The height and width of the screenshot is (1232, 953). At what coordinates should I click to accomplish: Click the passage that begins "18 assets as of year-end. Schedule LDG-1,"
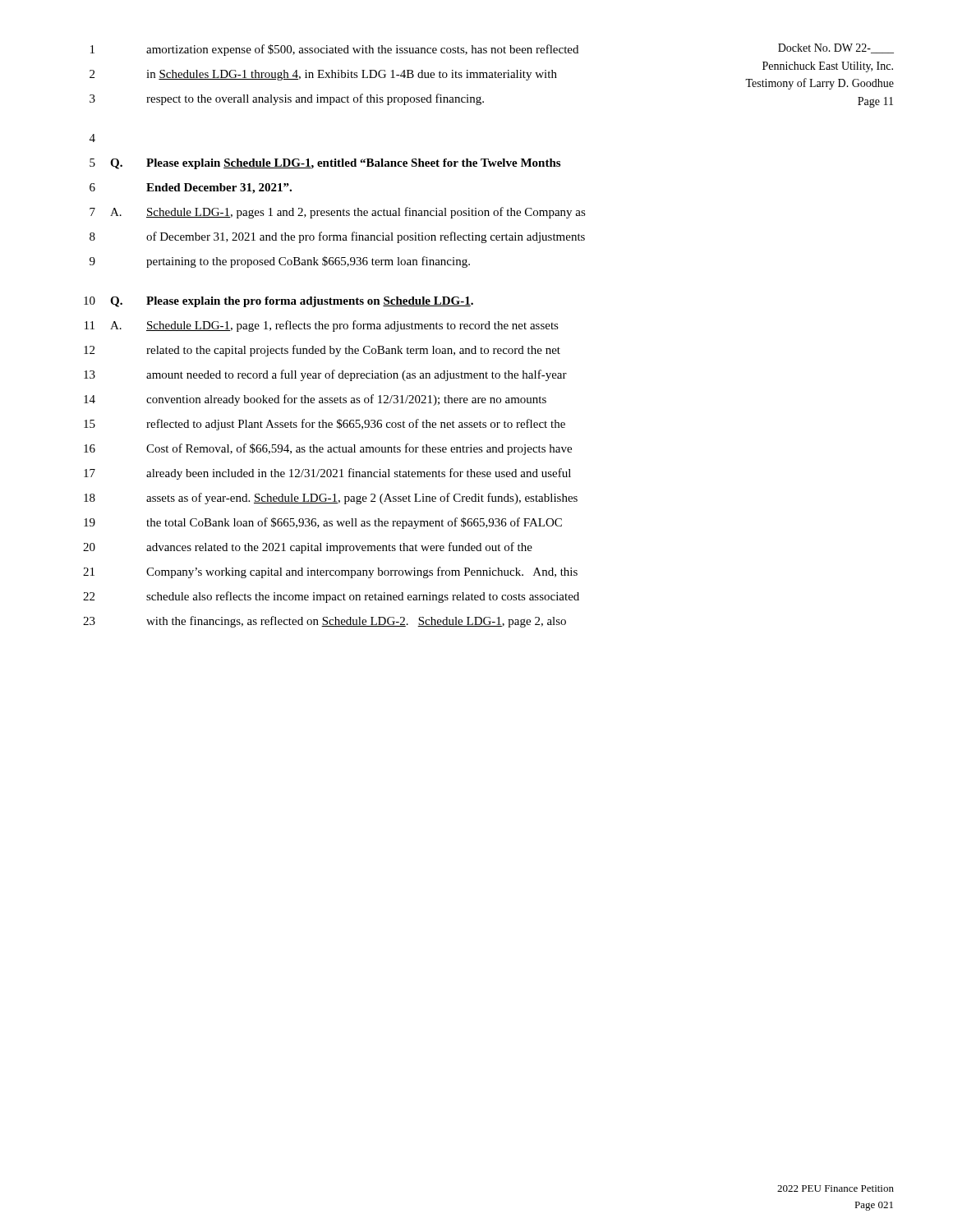tap(476, 498)
